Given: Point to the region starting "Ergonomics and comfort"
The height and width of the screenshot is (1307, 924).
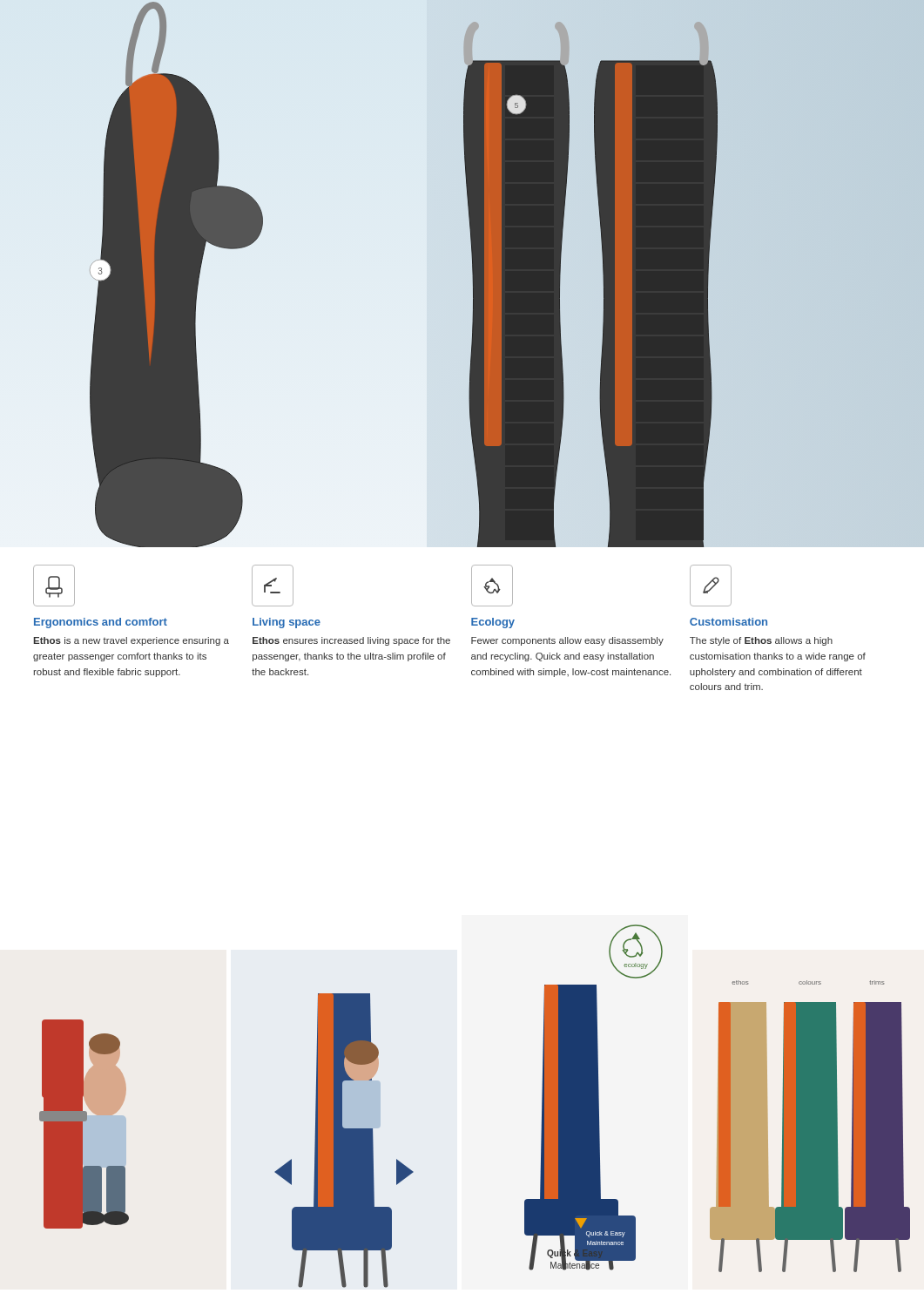Looking at the screenshot, I should pos(100,622).
